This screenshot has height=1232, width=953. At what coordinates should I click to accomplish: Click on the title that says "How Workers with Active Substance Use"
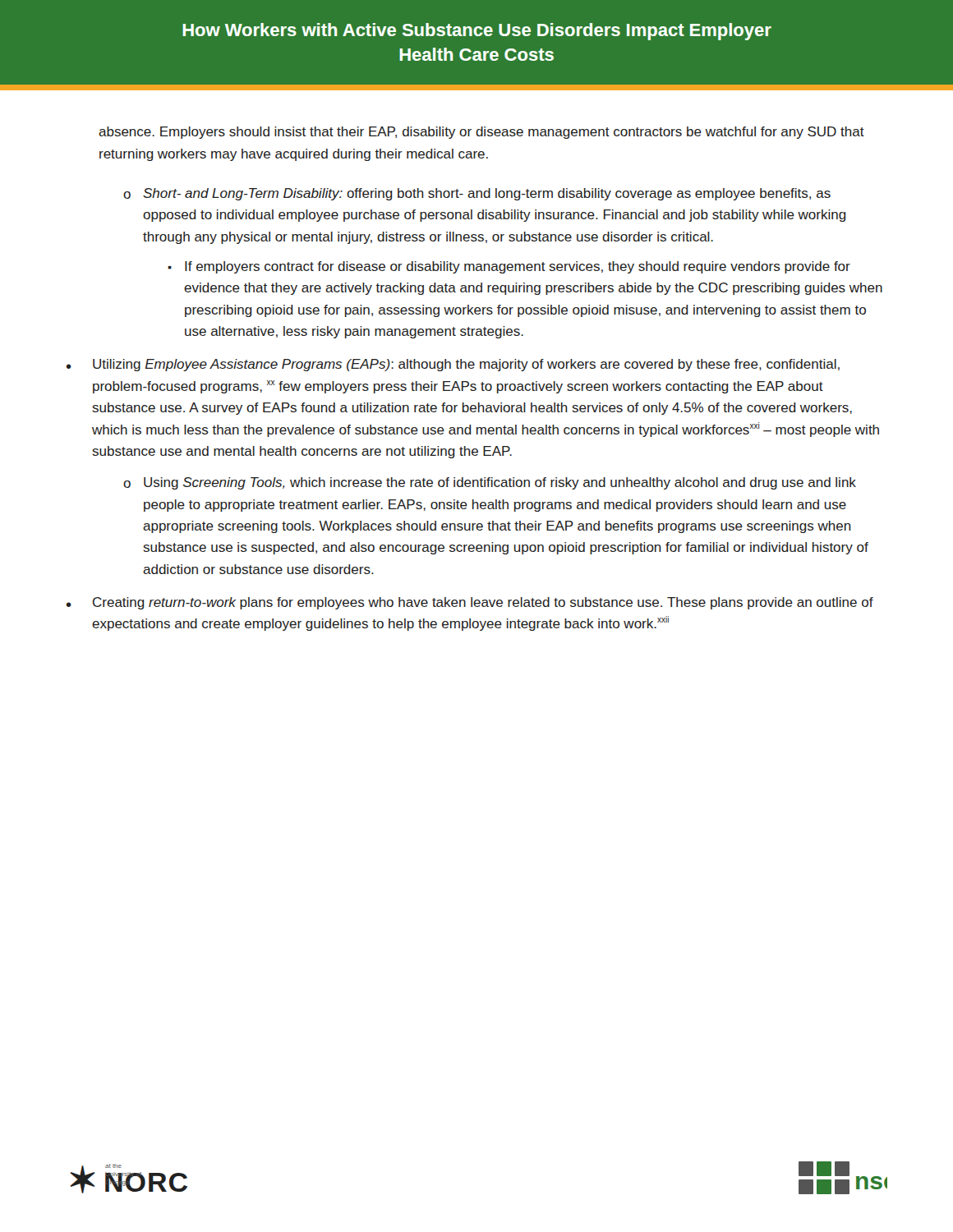[476, 42]
